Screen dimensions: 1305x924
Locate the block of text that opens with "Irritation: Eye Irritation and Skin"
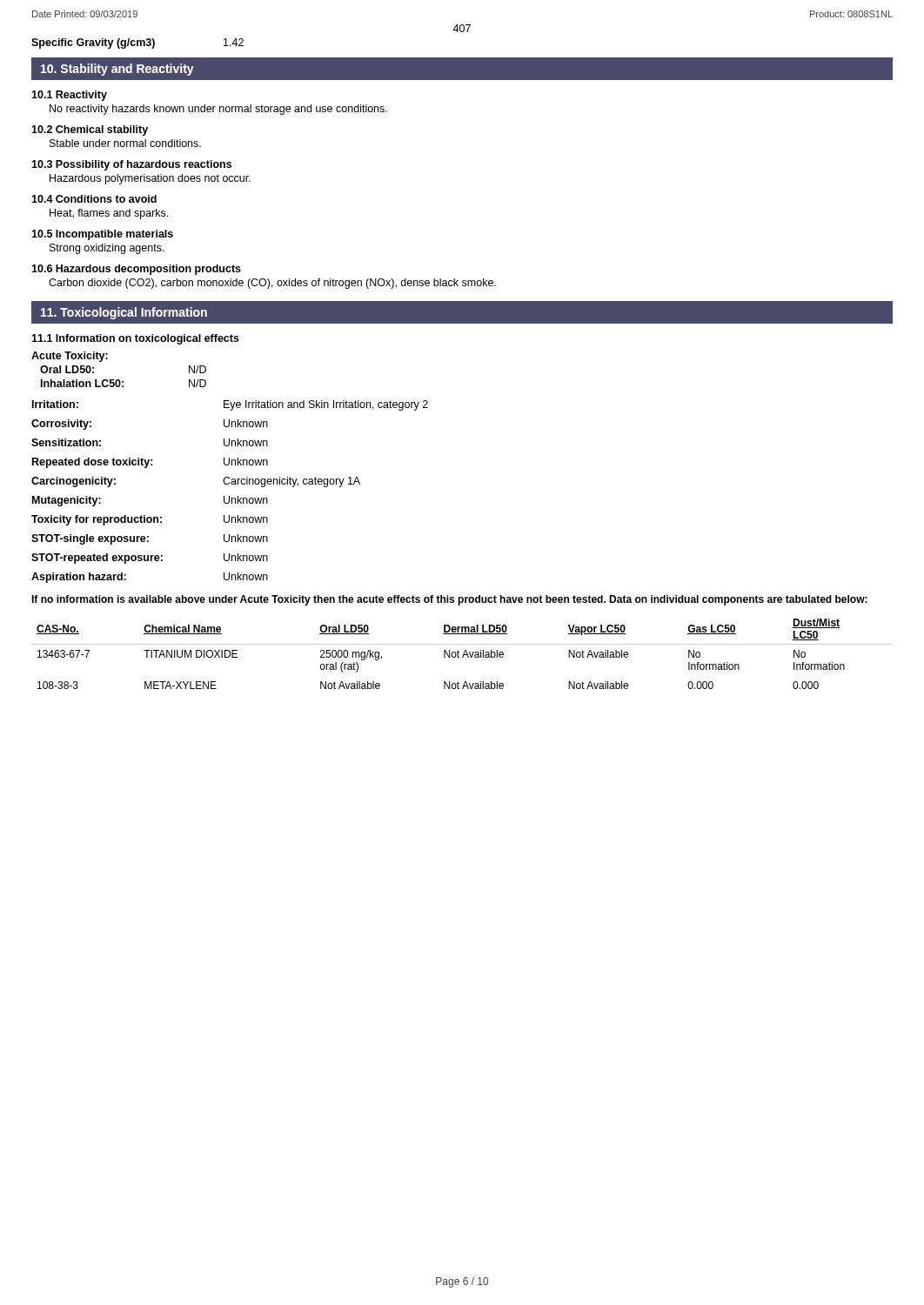(230, 405)
